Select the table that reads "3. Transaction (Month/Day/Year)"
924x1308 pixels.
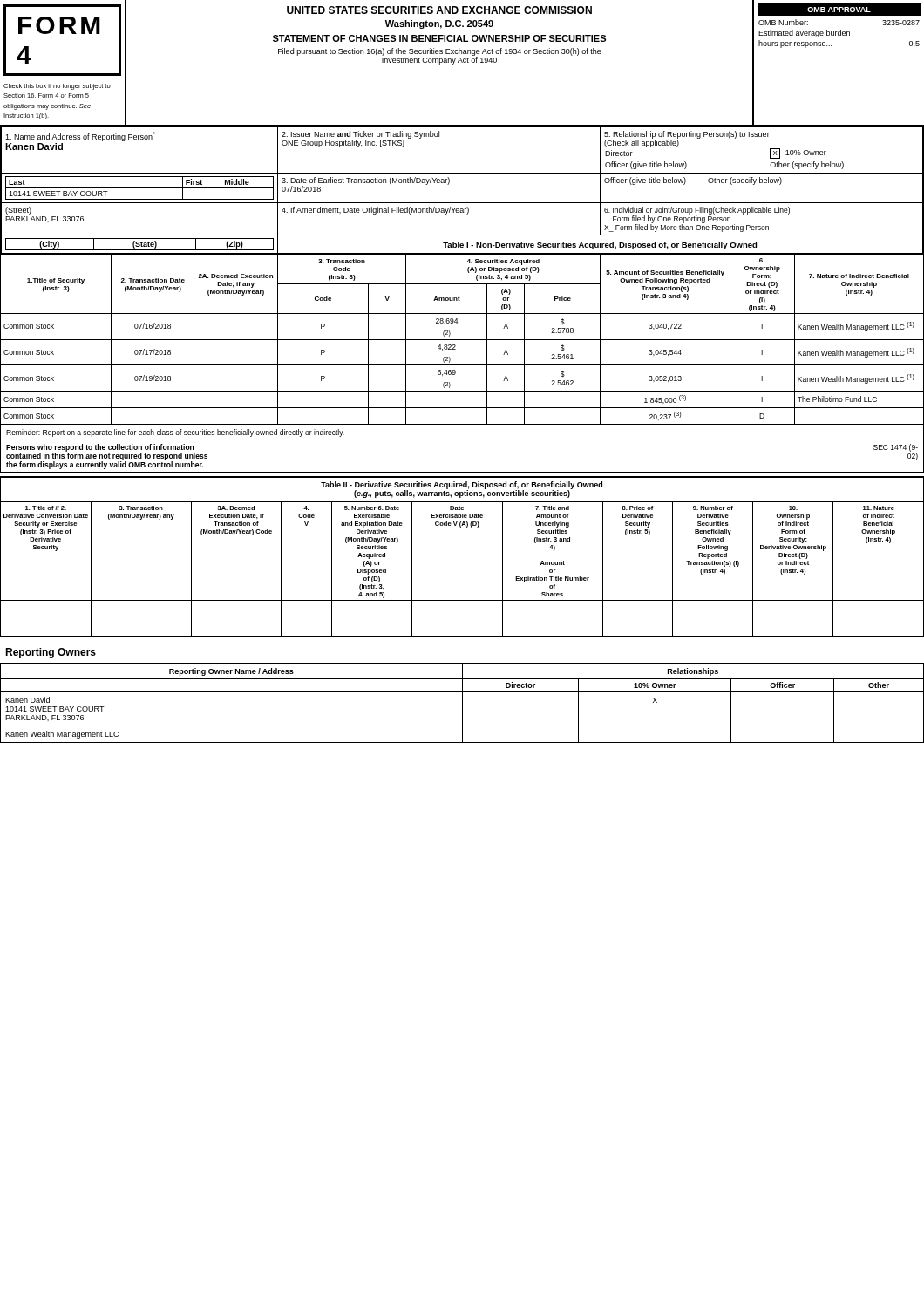pyautogui.click(x=462, y=569)
